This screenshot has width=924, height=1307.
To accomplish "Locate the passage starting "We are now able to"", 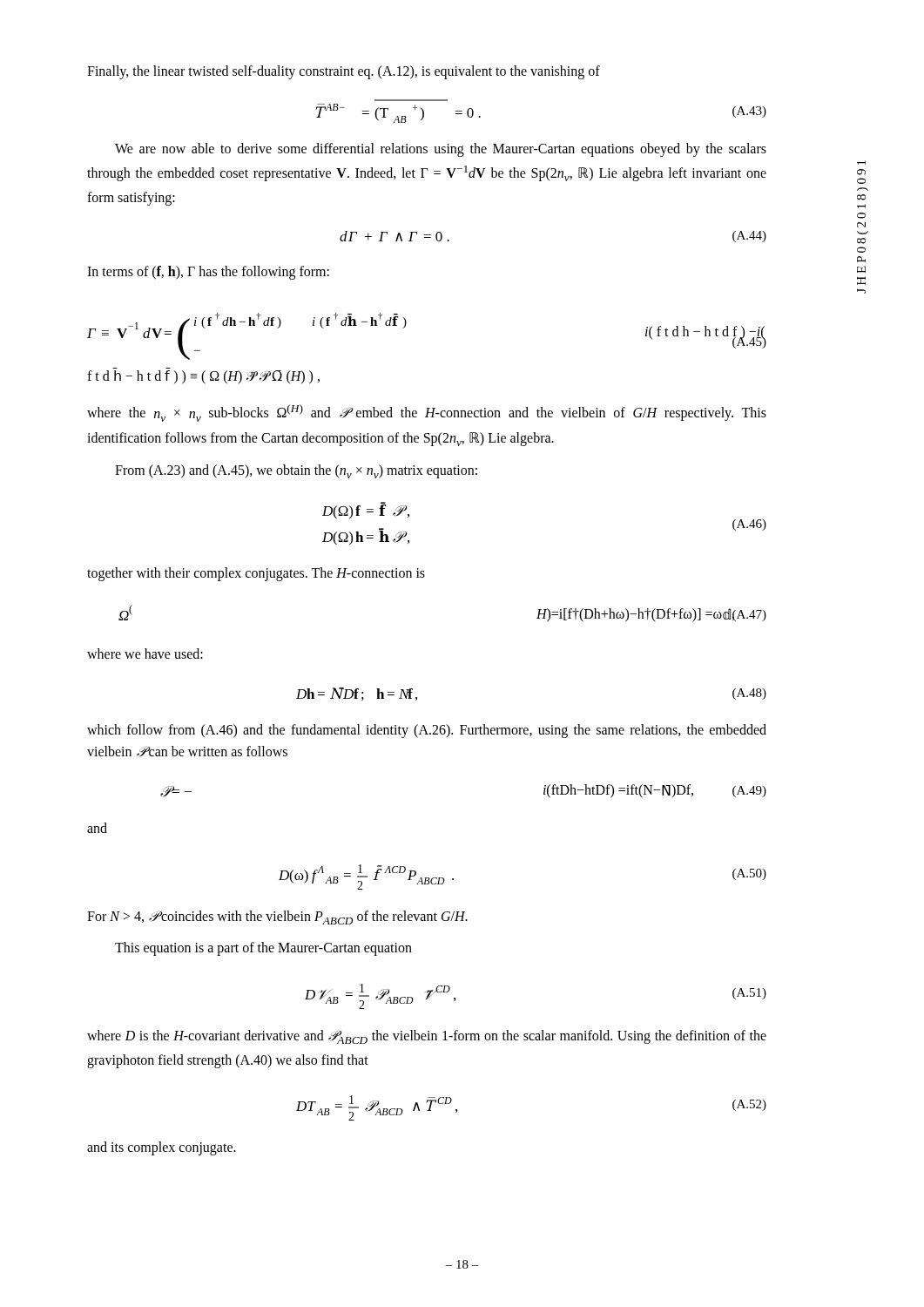I will tap(427, 173).
